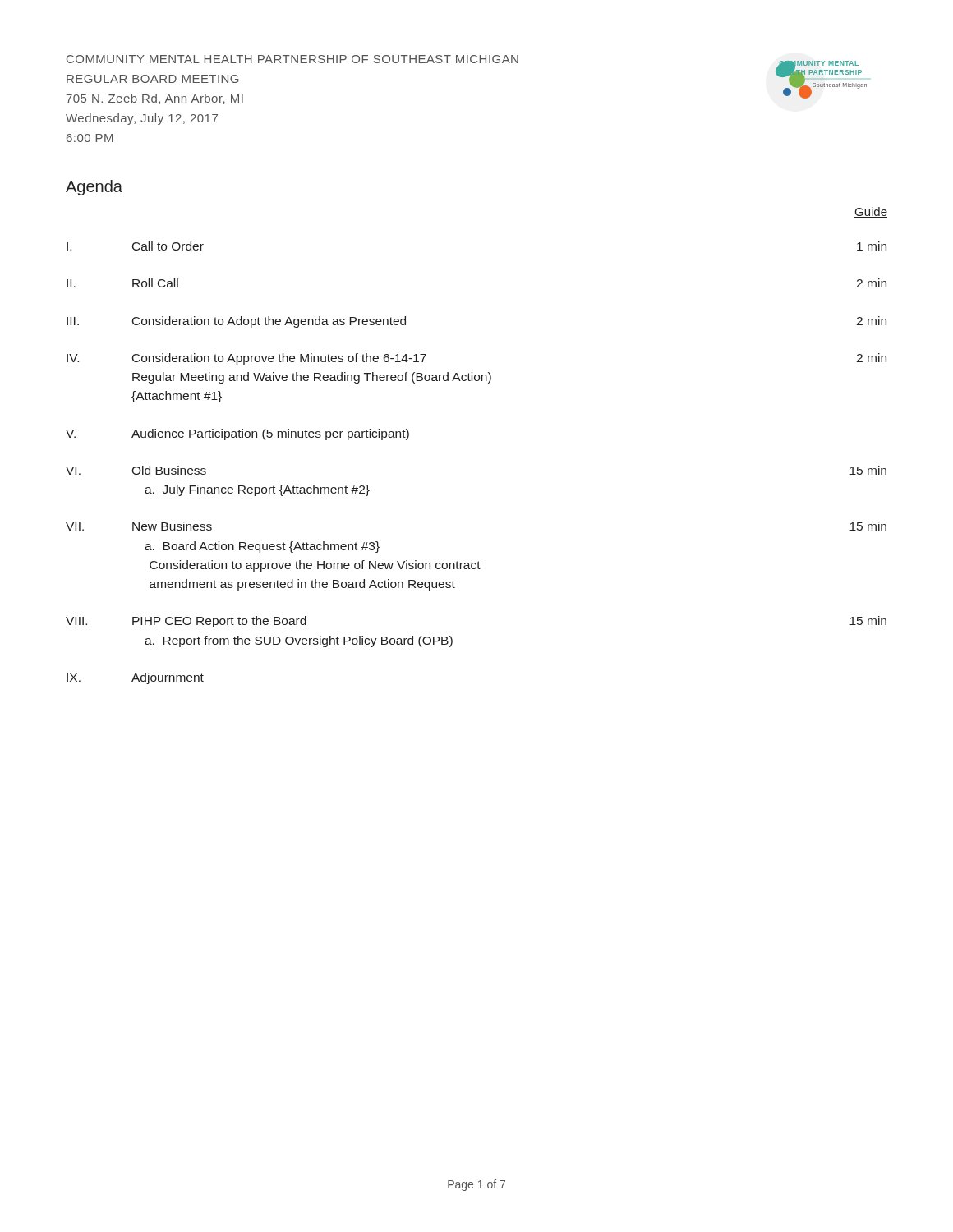Viewport: 953px width, 1232px height.
Task: Find the block starting "II. Roll Call 2"
Action: point(70,283)
